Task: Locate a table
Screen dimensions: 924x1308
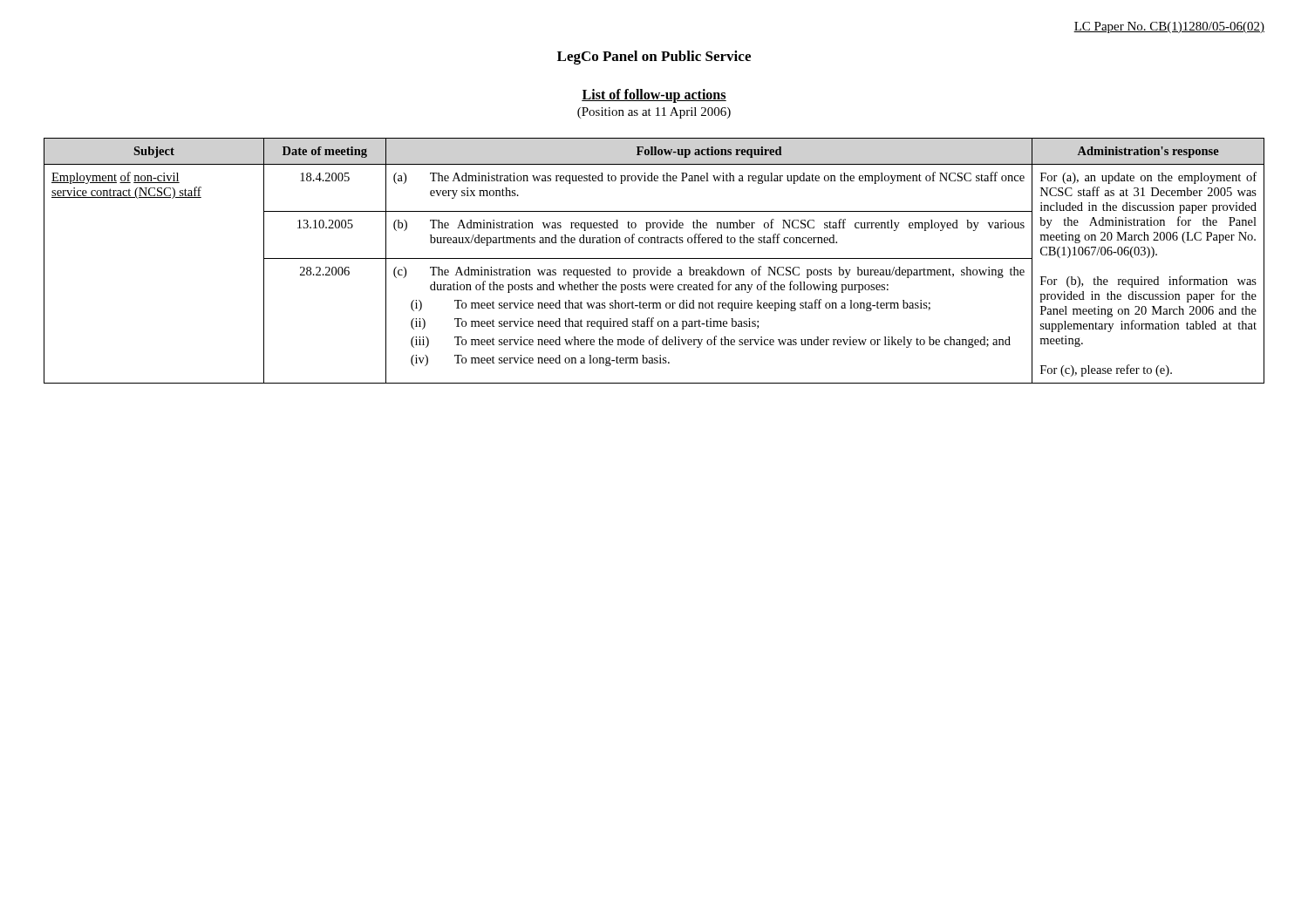Action: [654, 261]
